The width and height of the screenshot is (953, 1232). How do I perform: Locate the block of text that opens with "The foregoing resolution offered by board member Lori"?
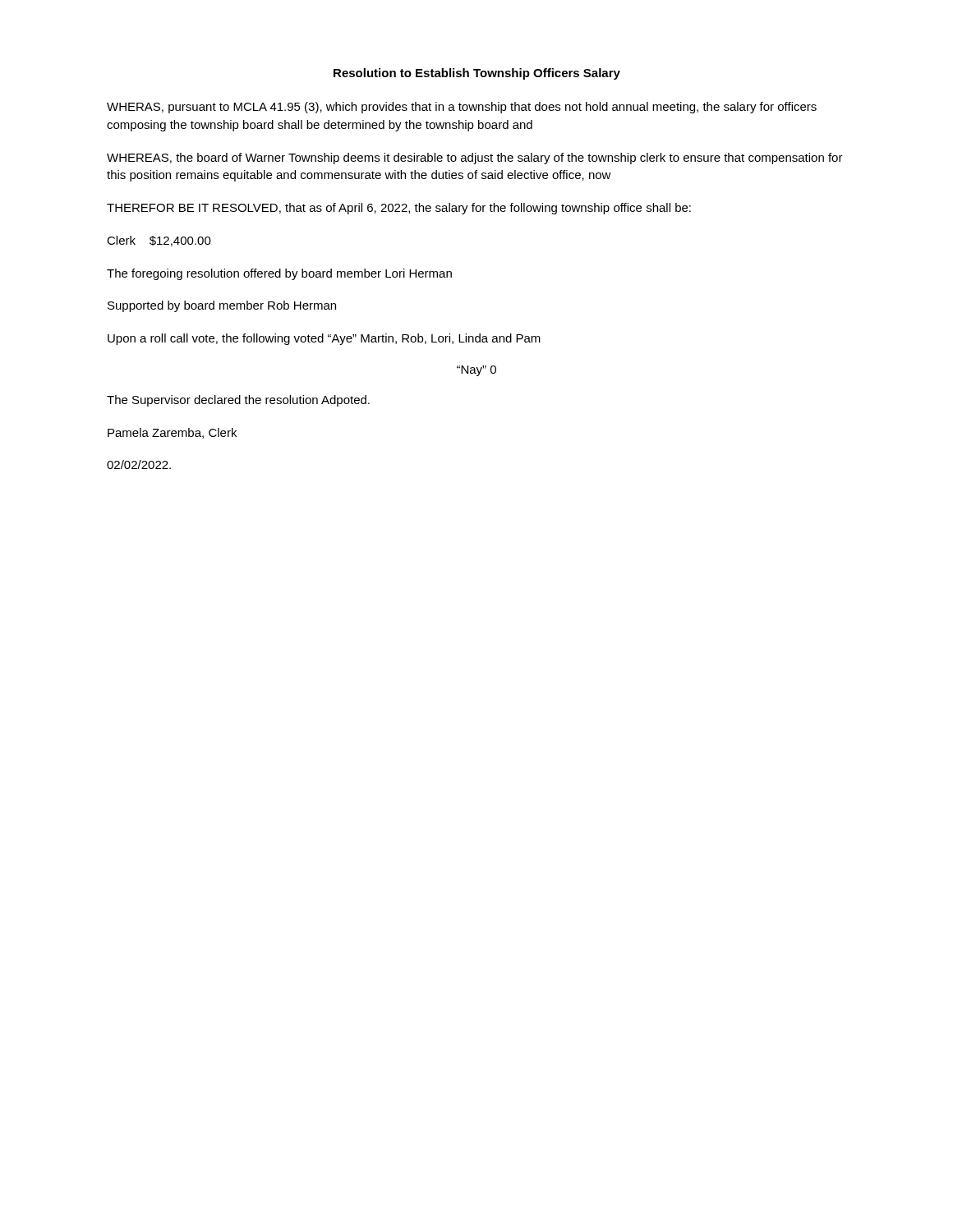(280, 273)
